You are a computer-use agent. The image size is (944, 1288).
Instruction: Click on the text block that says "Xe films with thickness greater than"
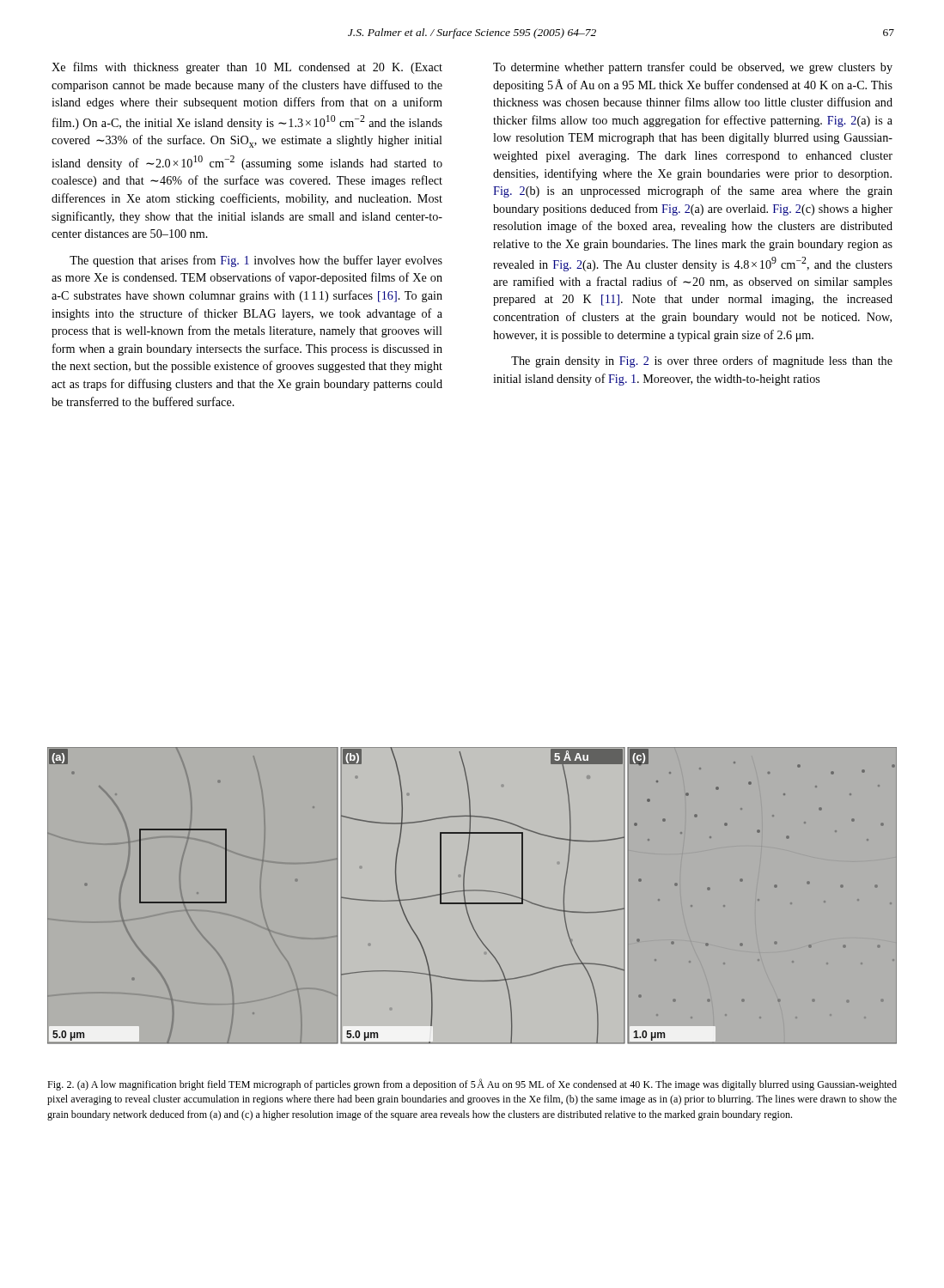coord(247,68)
